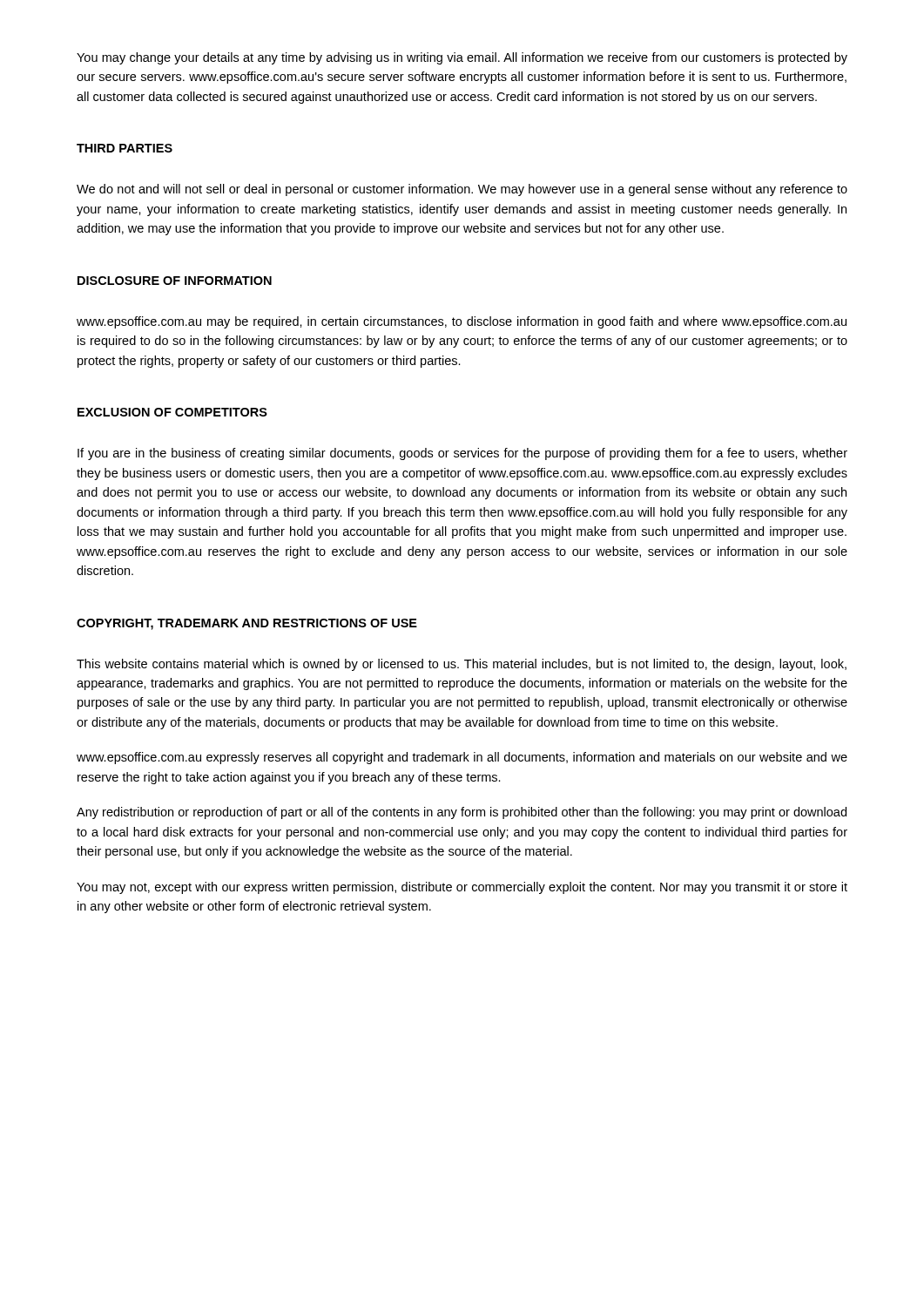Find the block on this page that starts "You may not,"
Screen dimensions: 1307x924
(x=462, y=897)
